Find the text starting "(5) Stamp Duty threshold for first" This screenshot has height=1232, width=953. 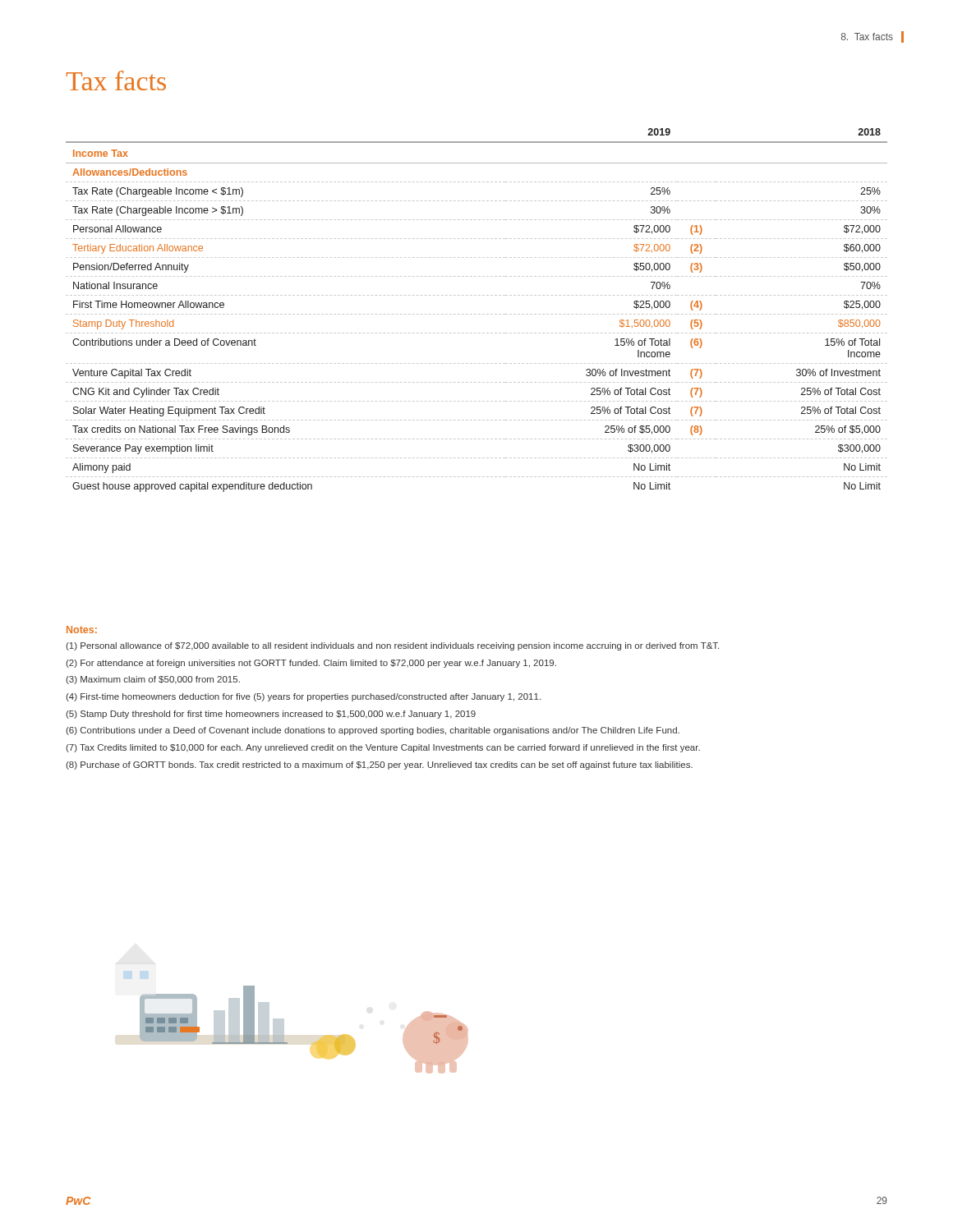point(271,713)
